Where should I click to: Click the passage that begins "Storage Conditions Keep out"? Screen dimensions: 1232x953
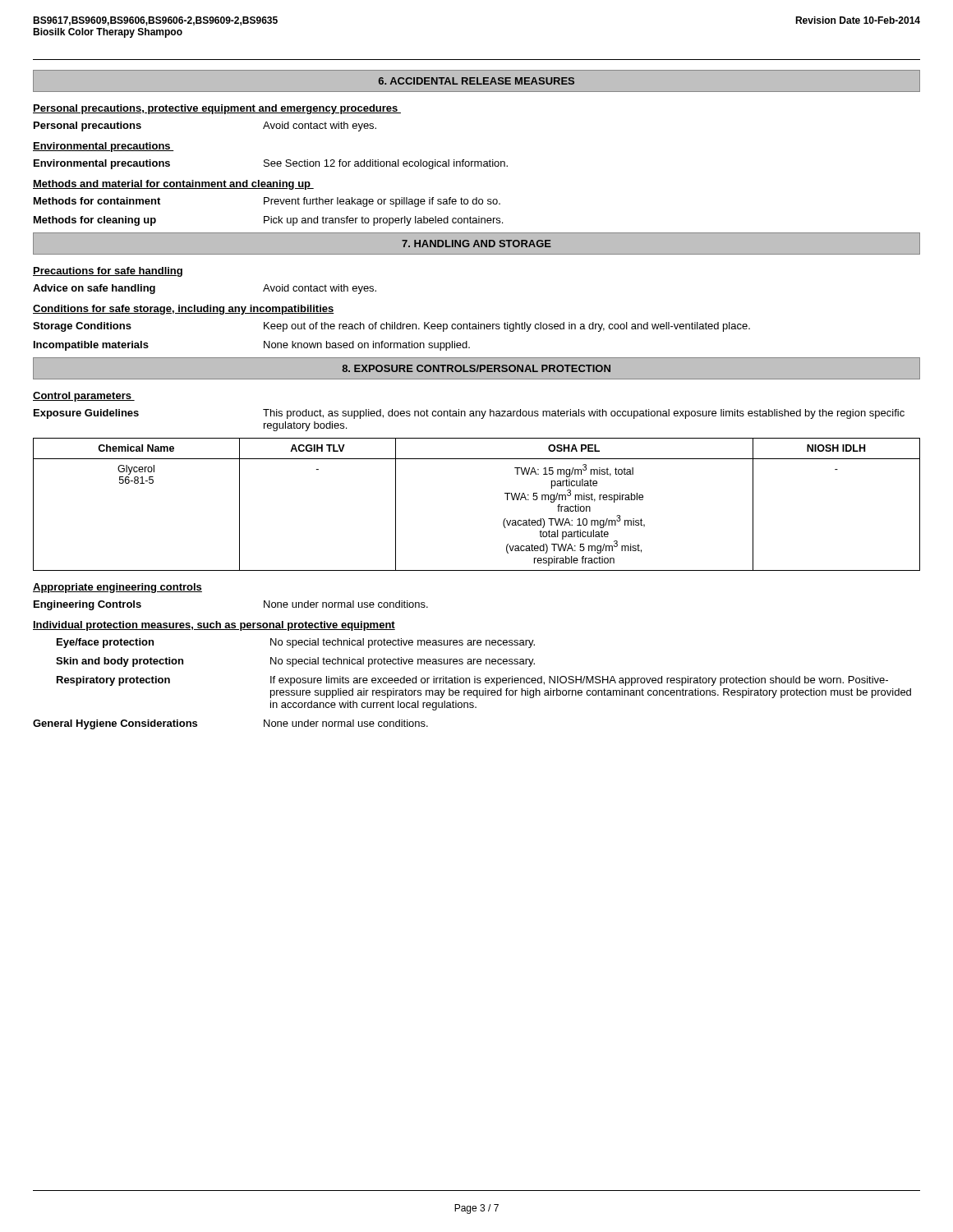coord(476,326)
